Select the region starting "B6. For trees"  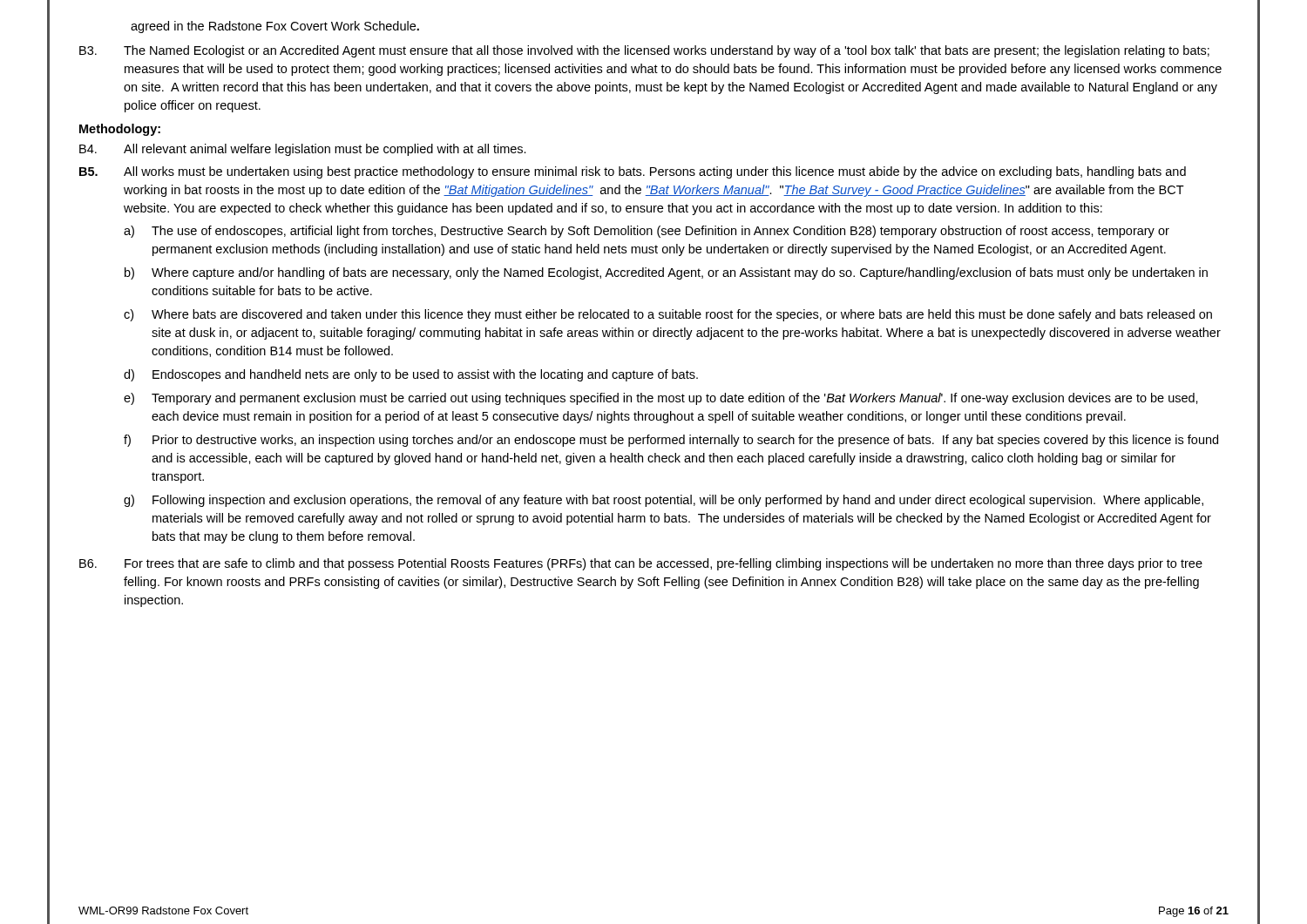[654, 583]
